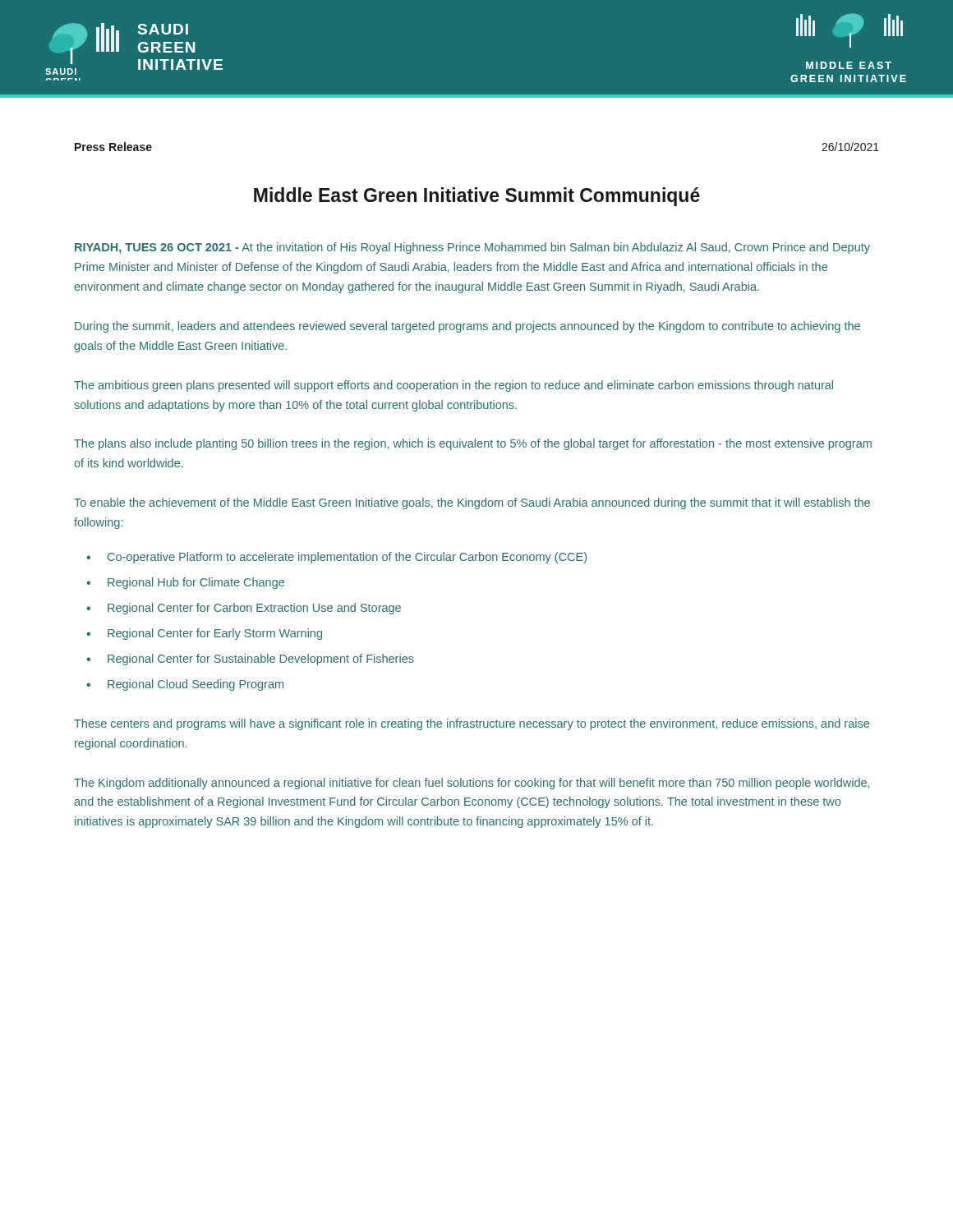Click on the text block with the text "To enable the achievement of"
Screen dimensions: 1232x953
(x=472, y=513)
